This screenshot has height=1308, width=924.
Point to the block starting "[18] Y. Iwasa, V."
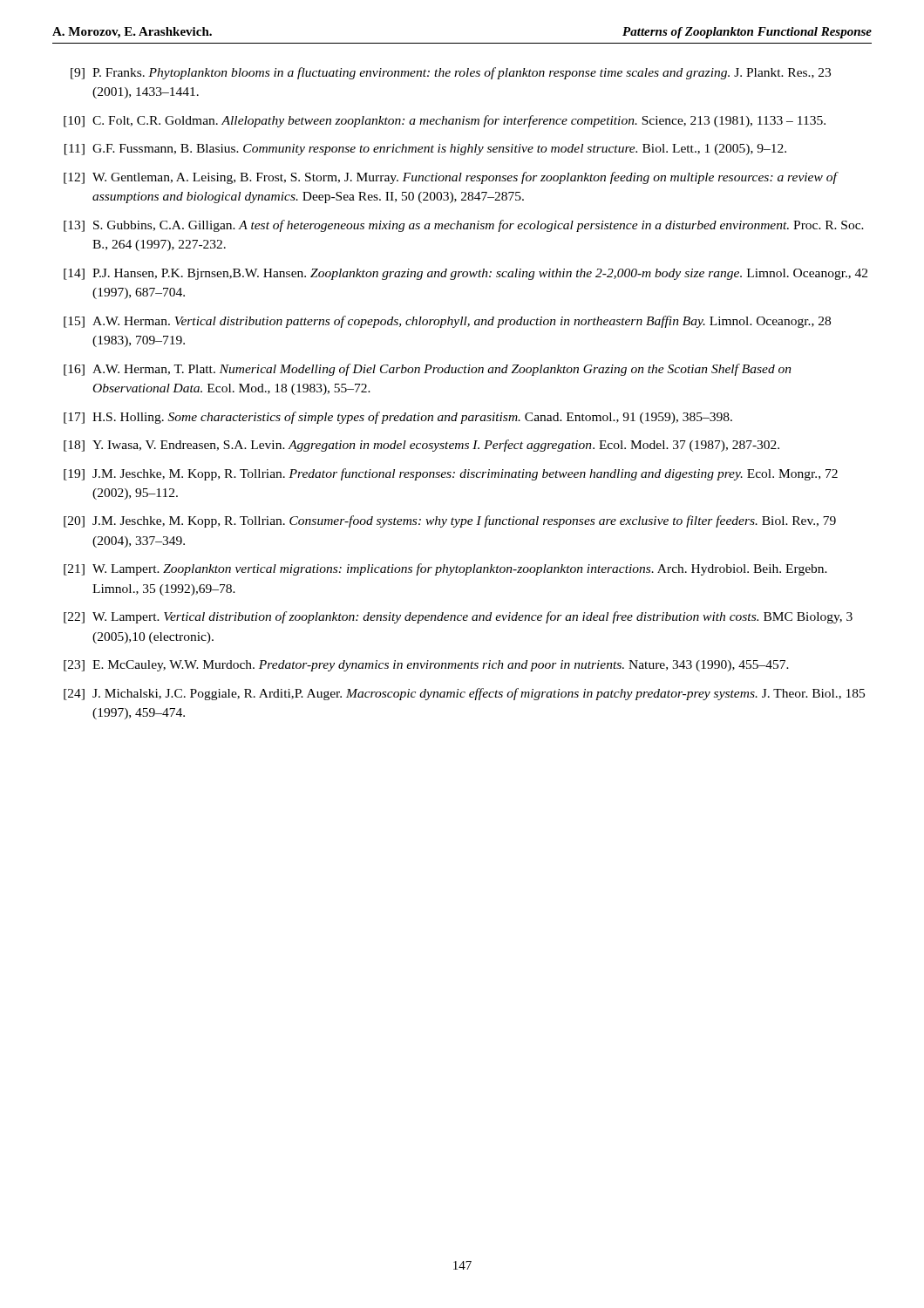[462, 445]
